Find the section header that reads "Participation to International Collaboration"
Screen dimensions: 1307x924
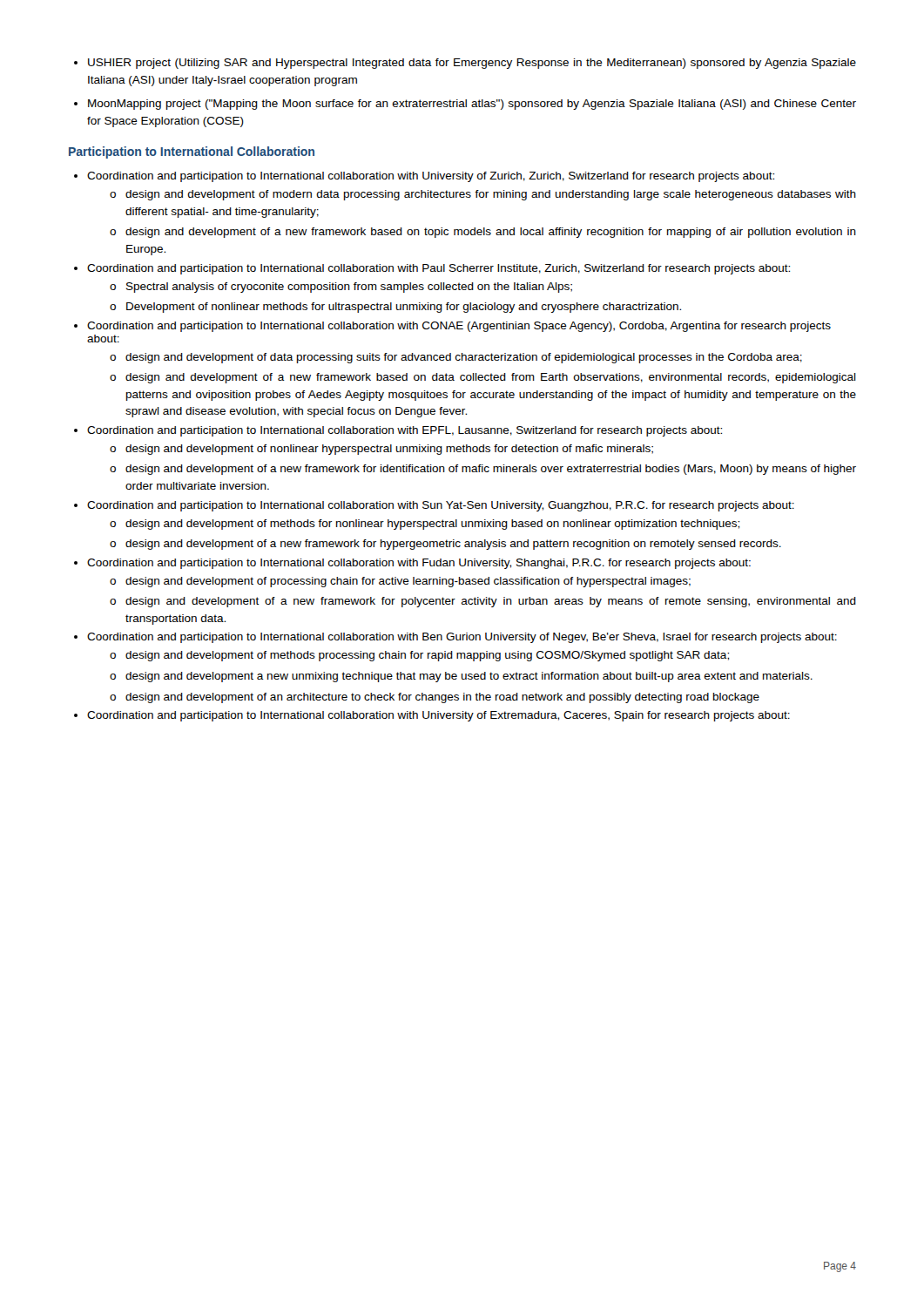(x=192, y=152)
